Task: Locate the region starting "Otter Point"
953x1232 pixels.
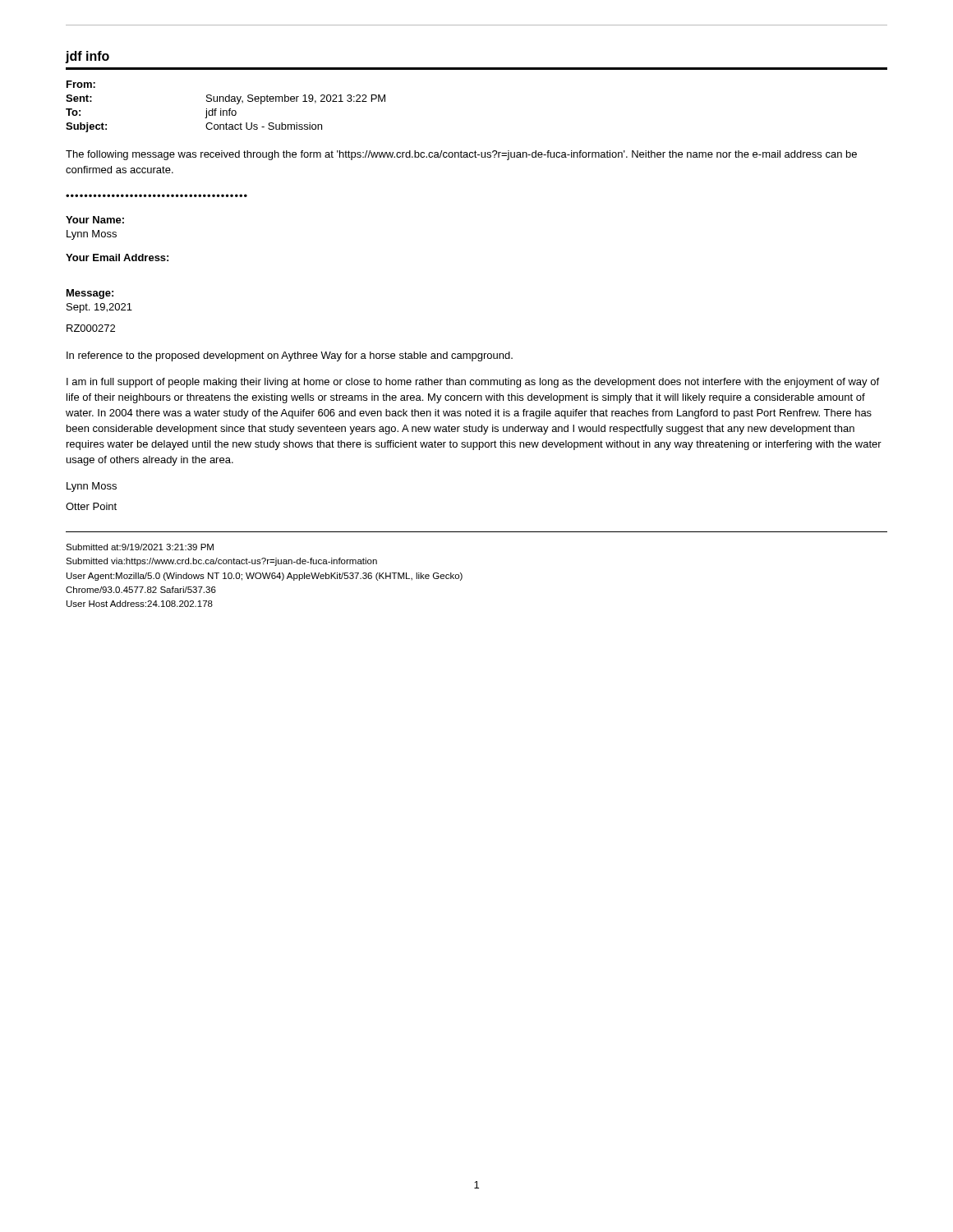Action: [x=91, y=507]
